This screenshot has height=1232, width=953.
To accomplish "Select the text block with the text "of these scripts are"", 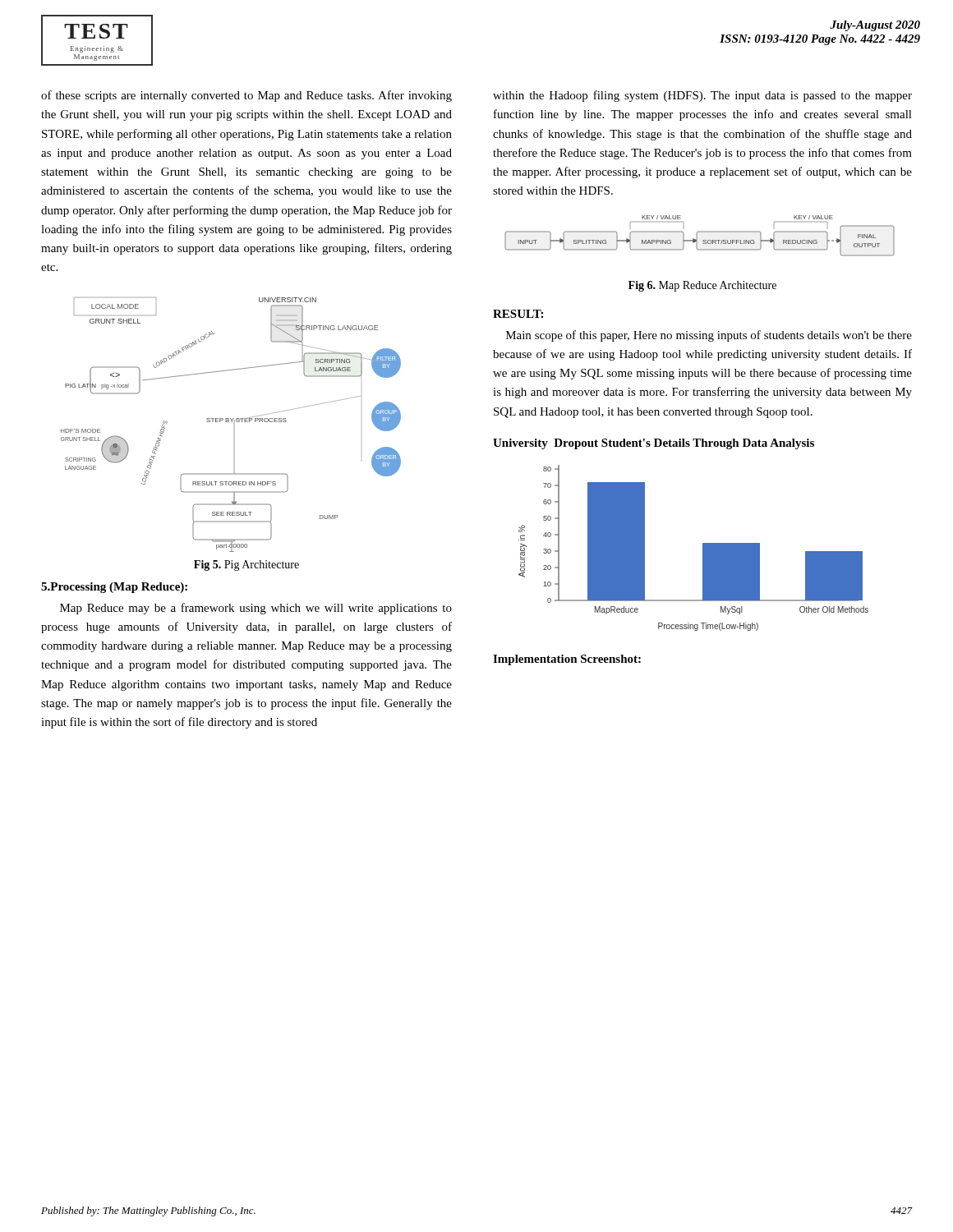I will coord(246,181).
